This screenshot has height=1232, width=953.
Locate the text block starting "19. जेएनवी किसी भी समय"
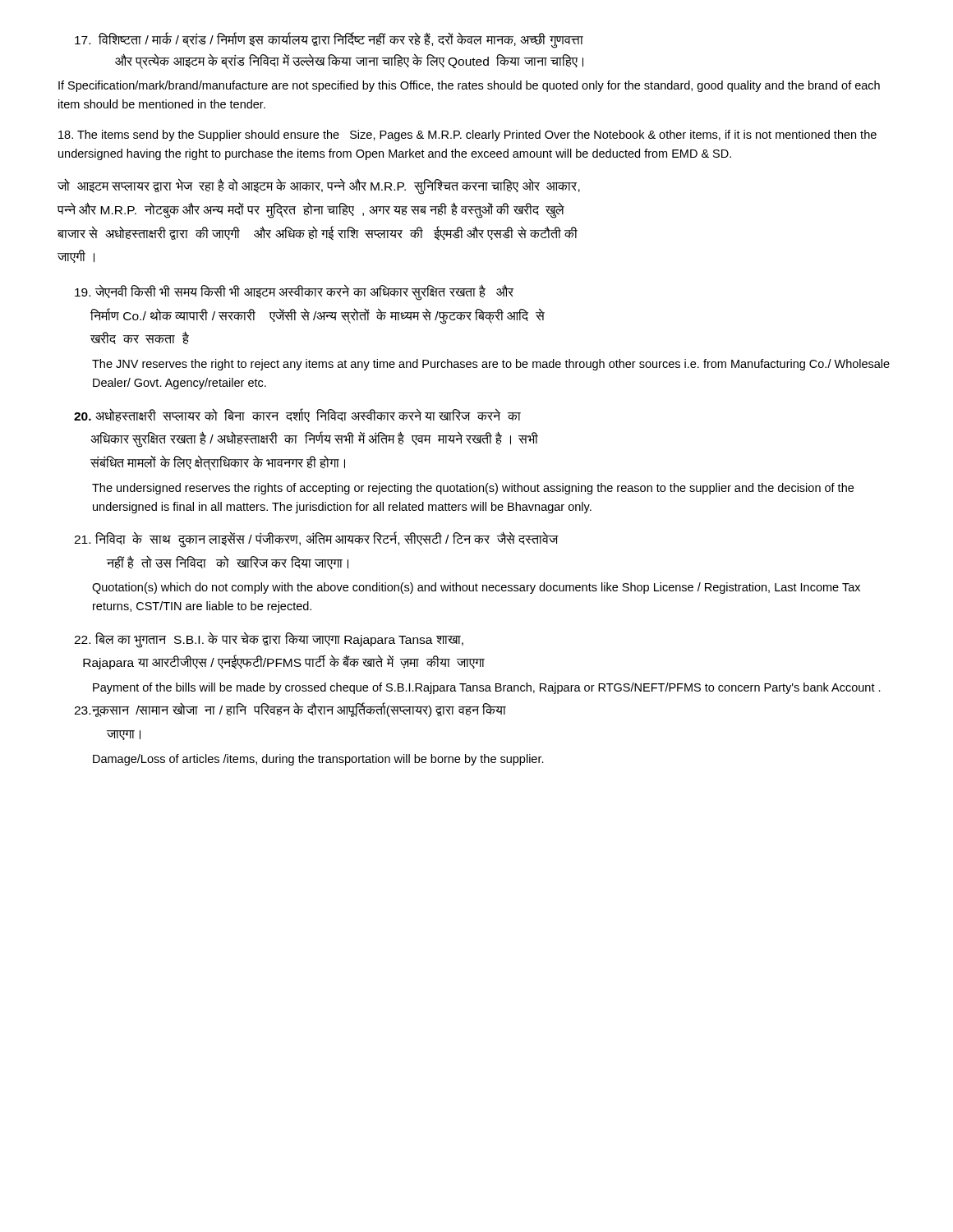tap(309, 316)
